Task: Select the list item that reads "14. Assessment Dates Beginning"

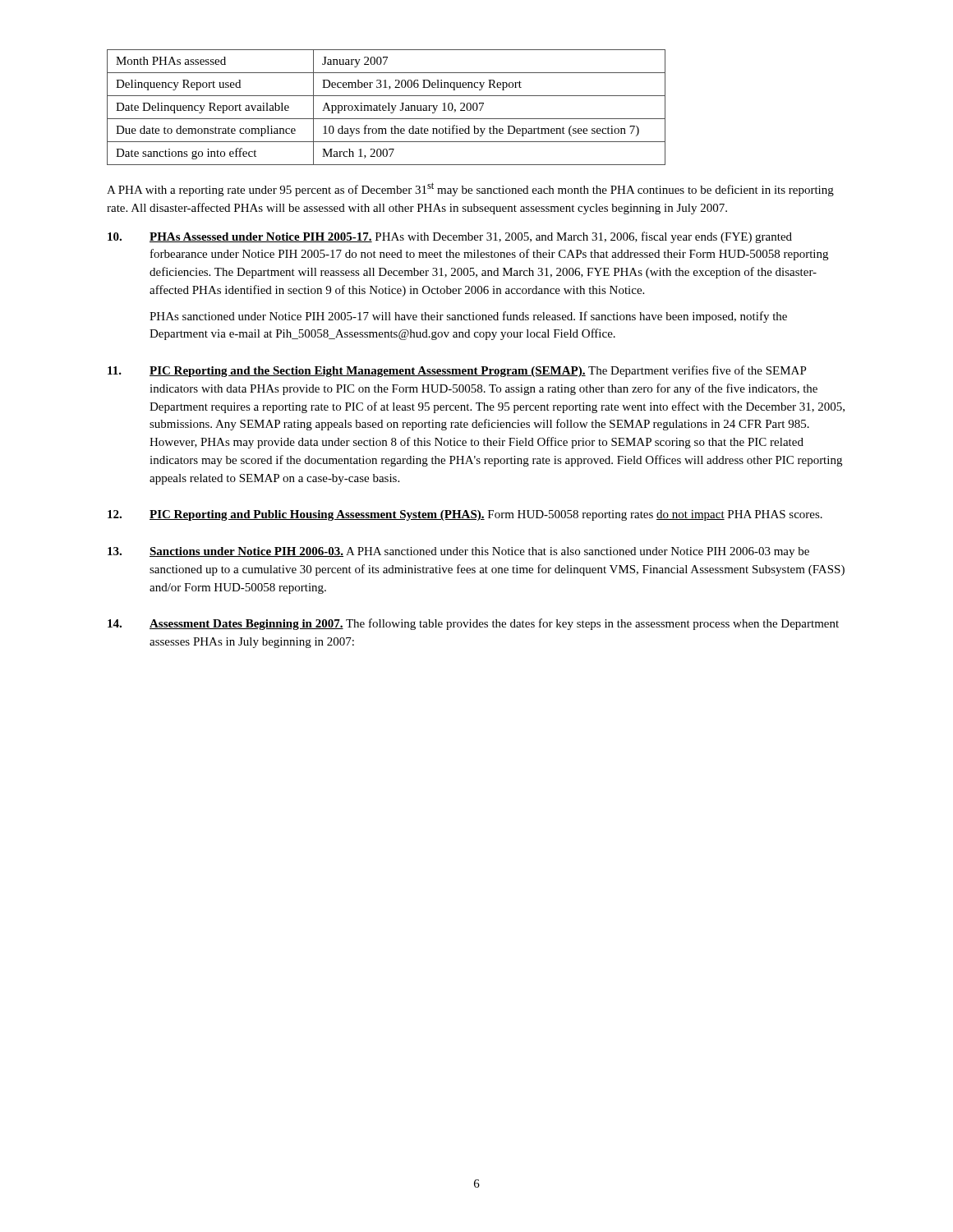Action: pyautogui.click(x=476, y=637)
